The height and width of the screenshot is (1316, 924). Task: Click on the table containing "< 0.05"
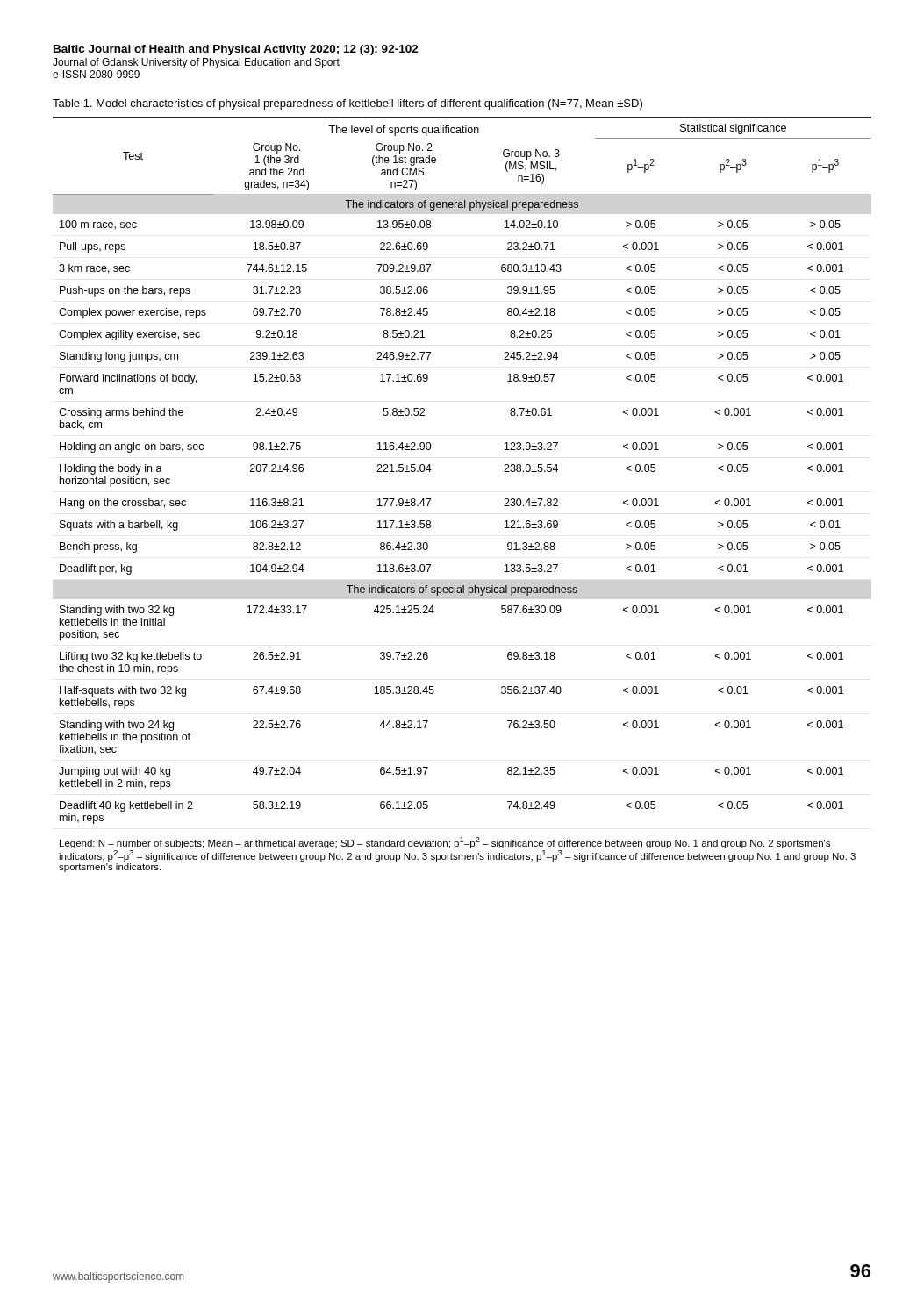tap(462, 496)
